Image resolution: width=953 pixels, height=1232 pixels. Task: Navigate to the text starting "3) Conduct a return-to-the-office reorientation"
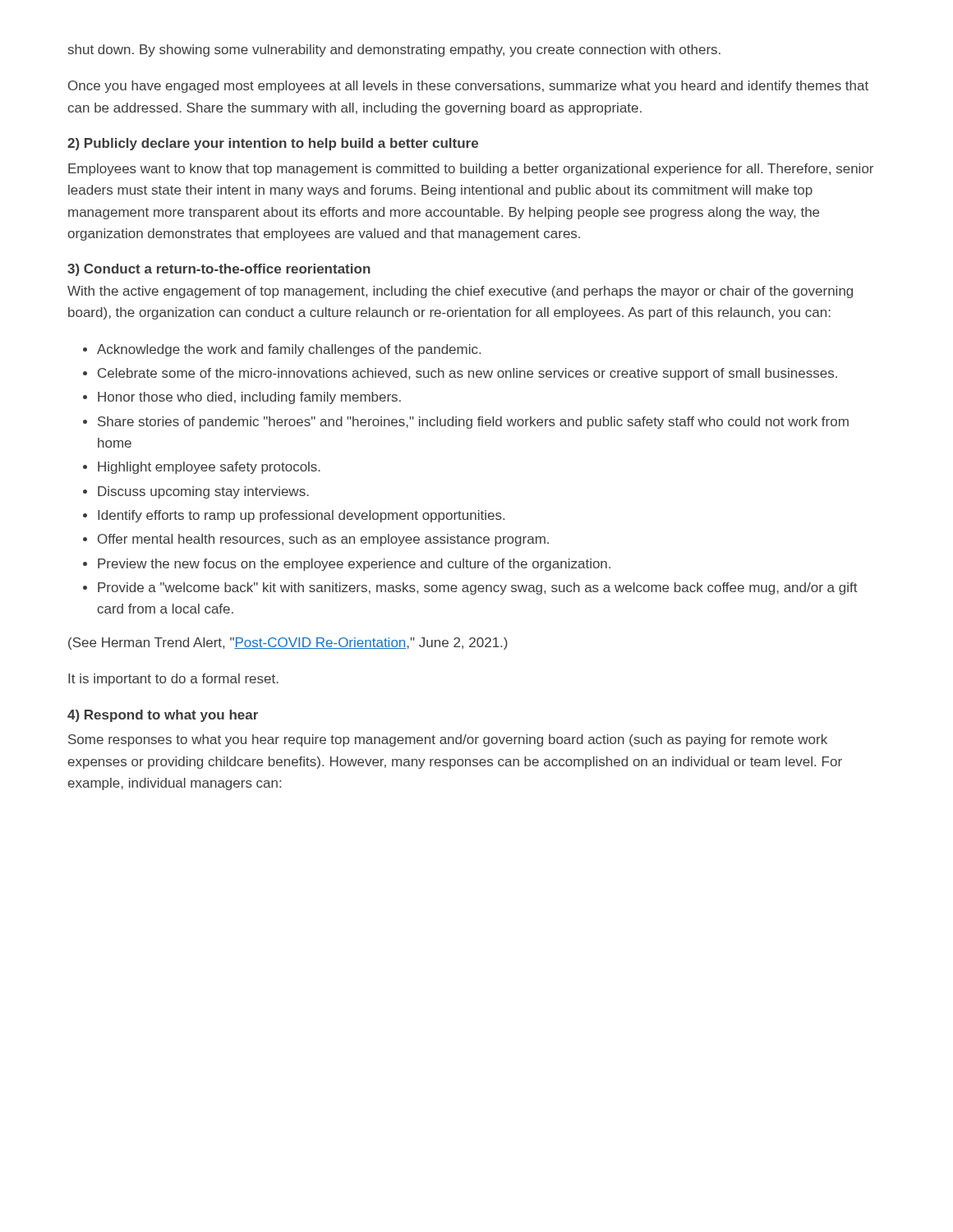coord(219,269)
